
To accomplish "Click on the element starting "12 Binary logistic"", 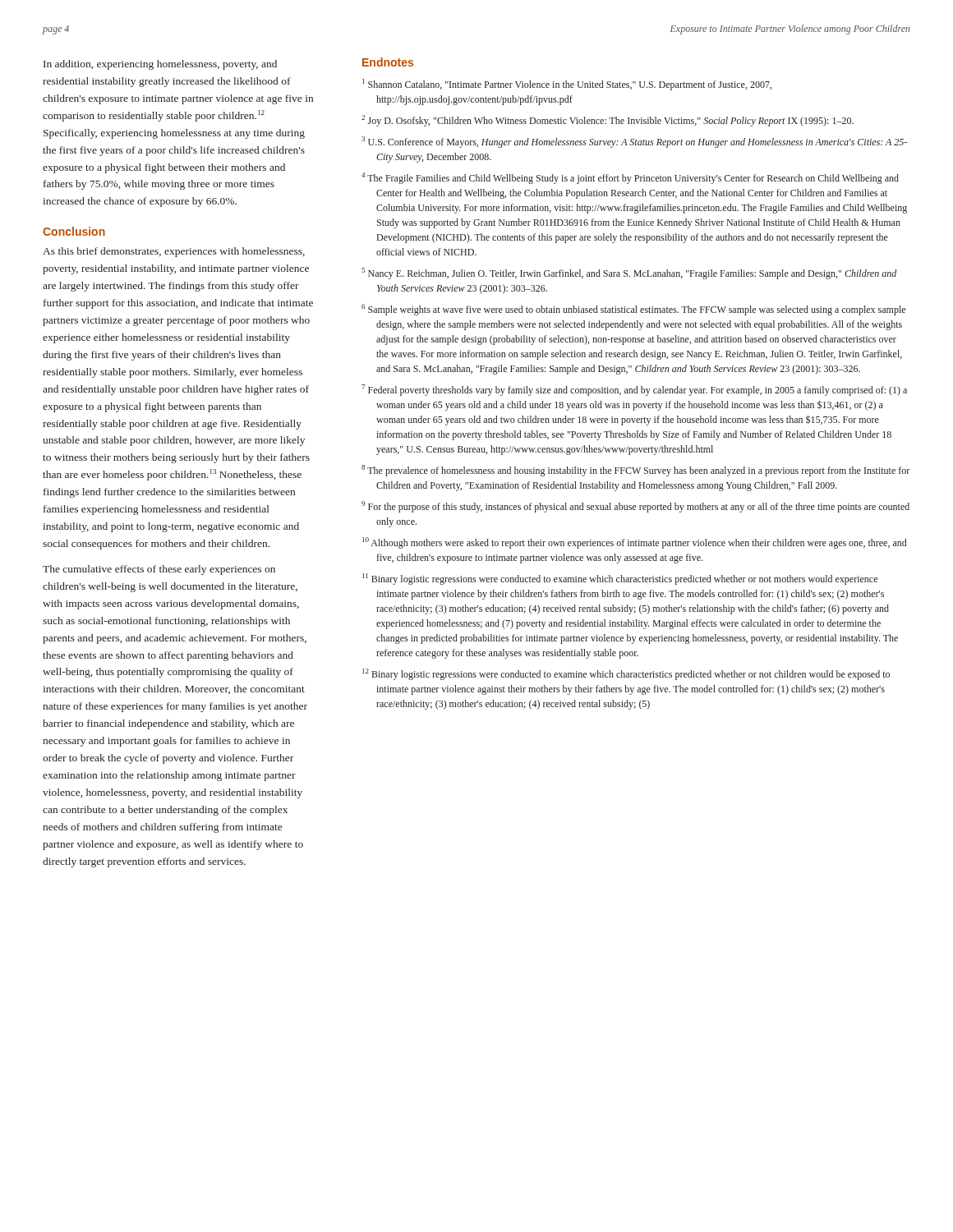I will 626,688.
